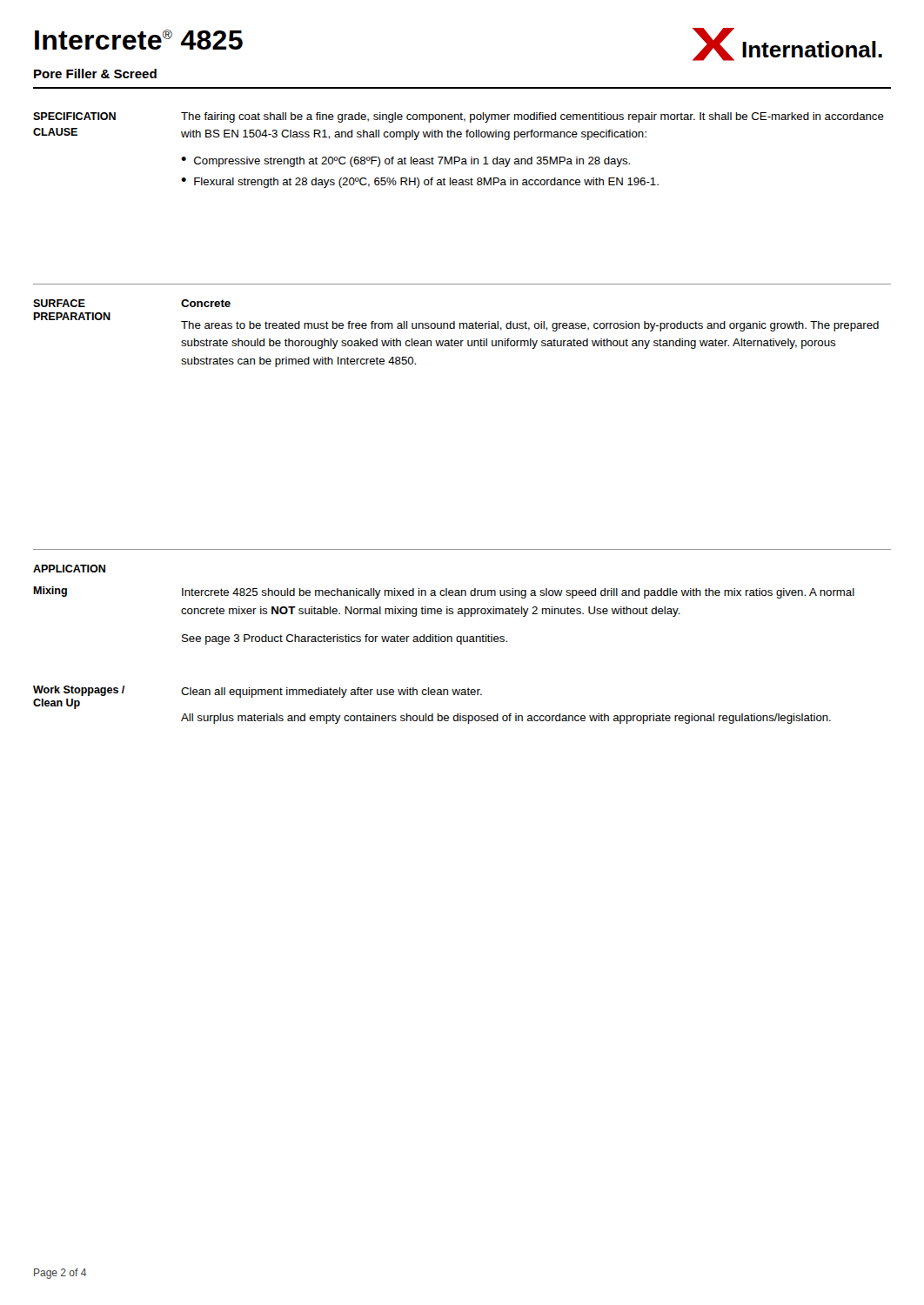
Task: Find the text block that reads "Intercrete 4825 should"
Action: point(536,617)
